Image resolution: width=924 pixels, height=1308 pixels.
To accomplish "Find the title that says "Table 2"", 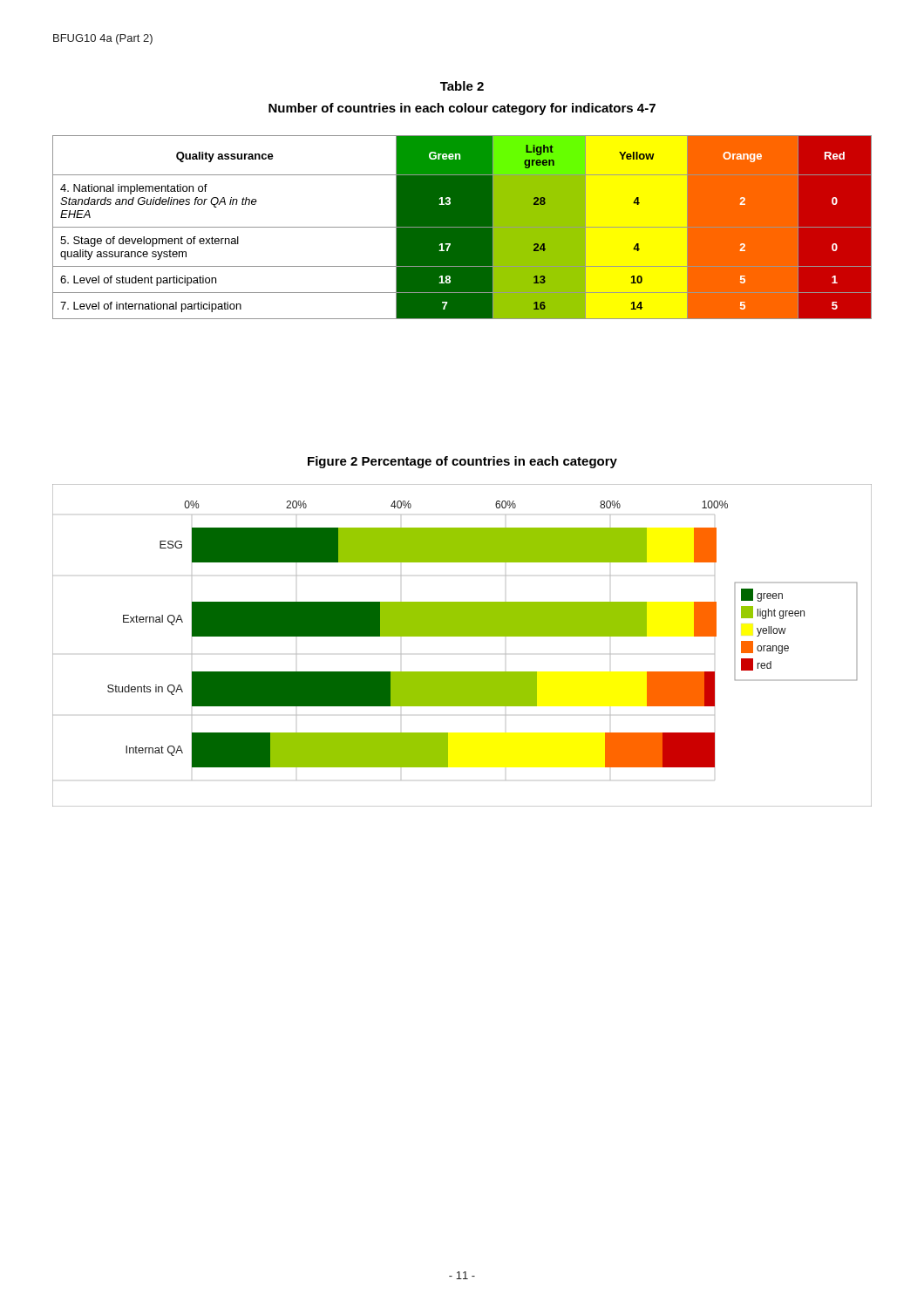I will 462,86.
